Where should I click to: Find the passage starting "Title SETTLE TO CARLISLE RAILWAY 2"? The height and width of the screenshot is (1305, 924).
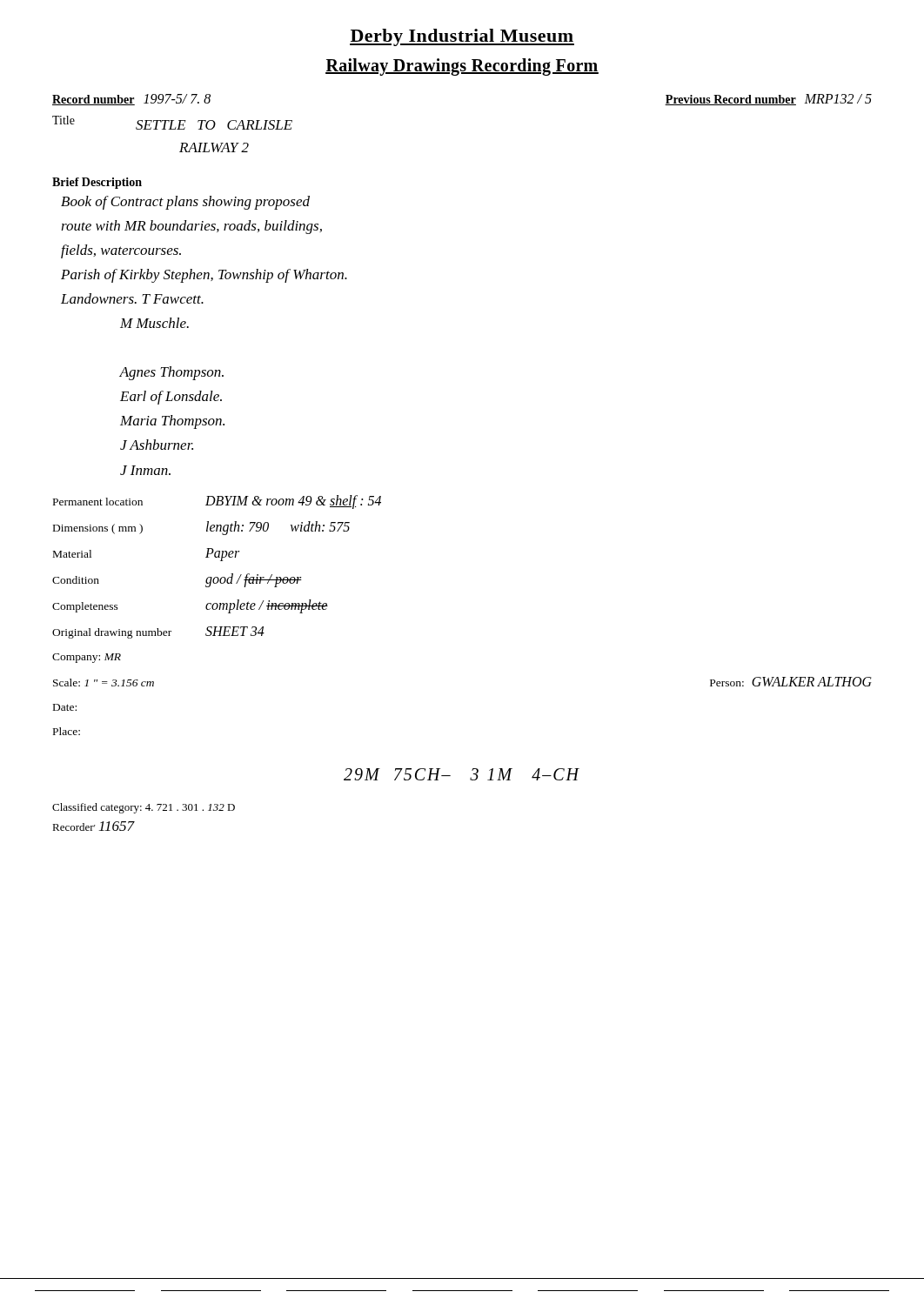(172, 136)
